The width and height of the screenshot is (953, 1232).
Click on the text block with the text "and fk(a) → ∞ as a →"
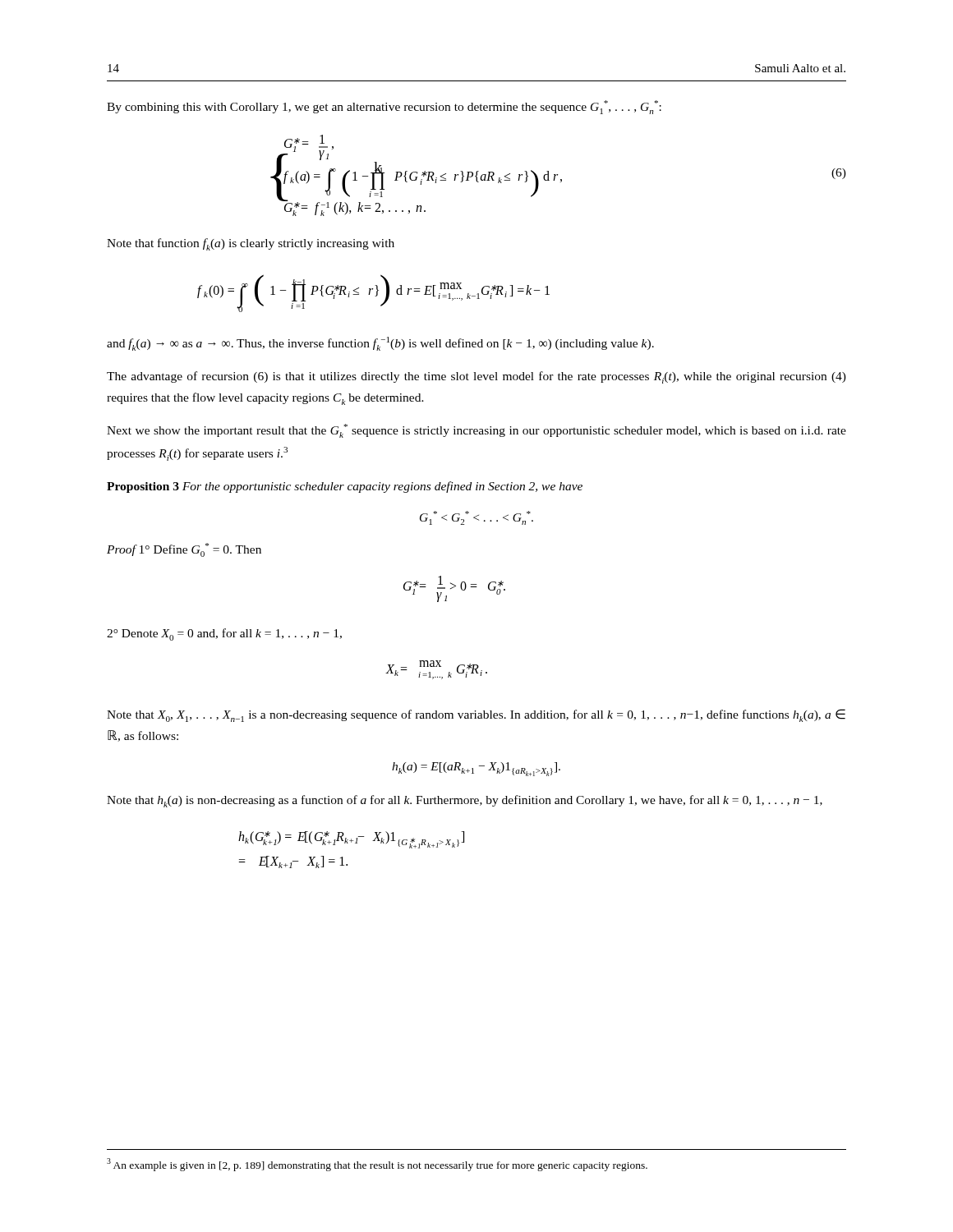(381, 344)
